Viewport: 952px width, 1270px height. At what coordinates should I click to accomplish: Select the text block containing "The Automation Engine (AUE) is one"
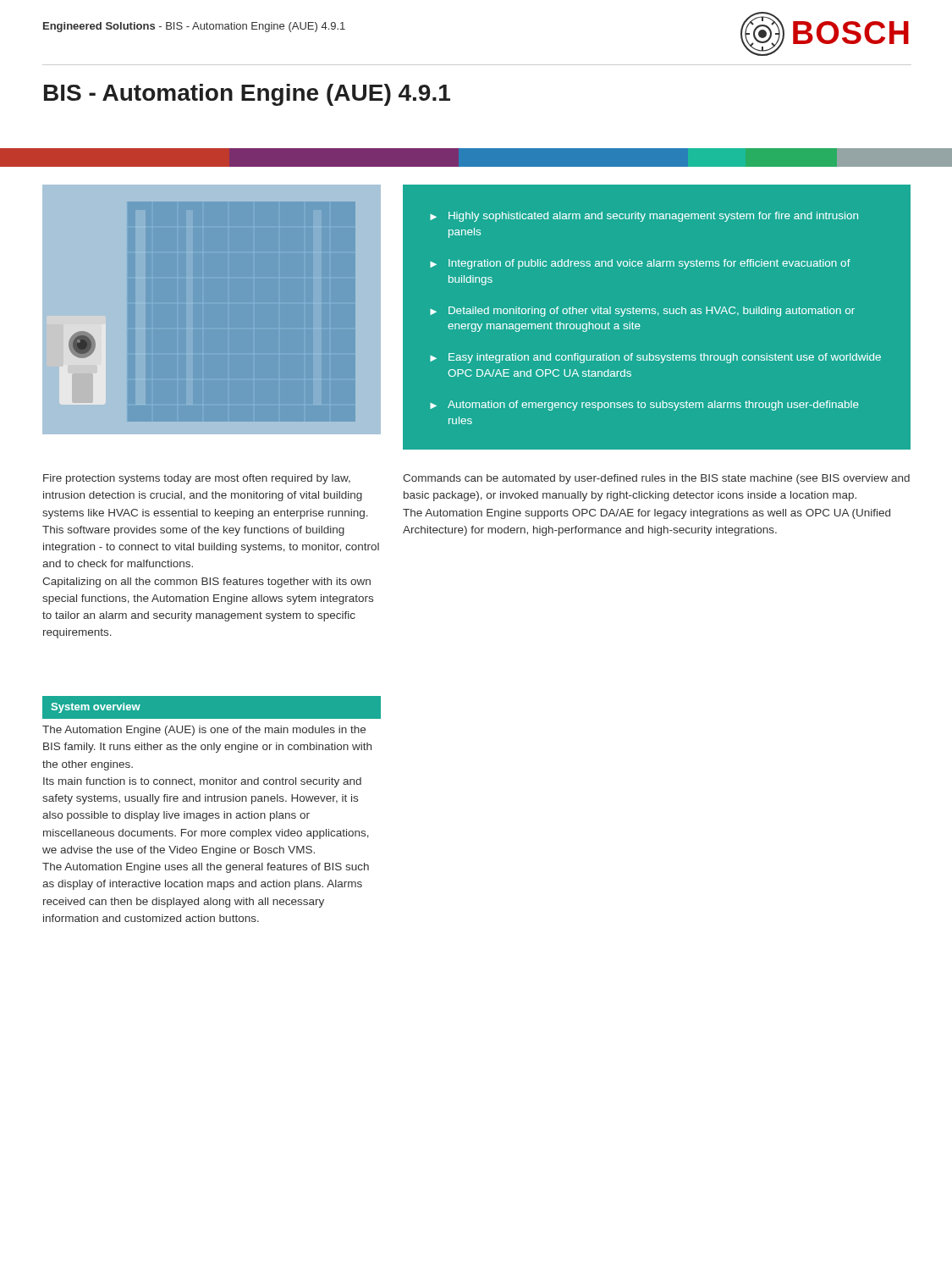[x=207, y=824]
